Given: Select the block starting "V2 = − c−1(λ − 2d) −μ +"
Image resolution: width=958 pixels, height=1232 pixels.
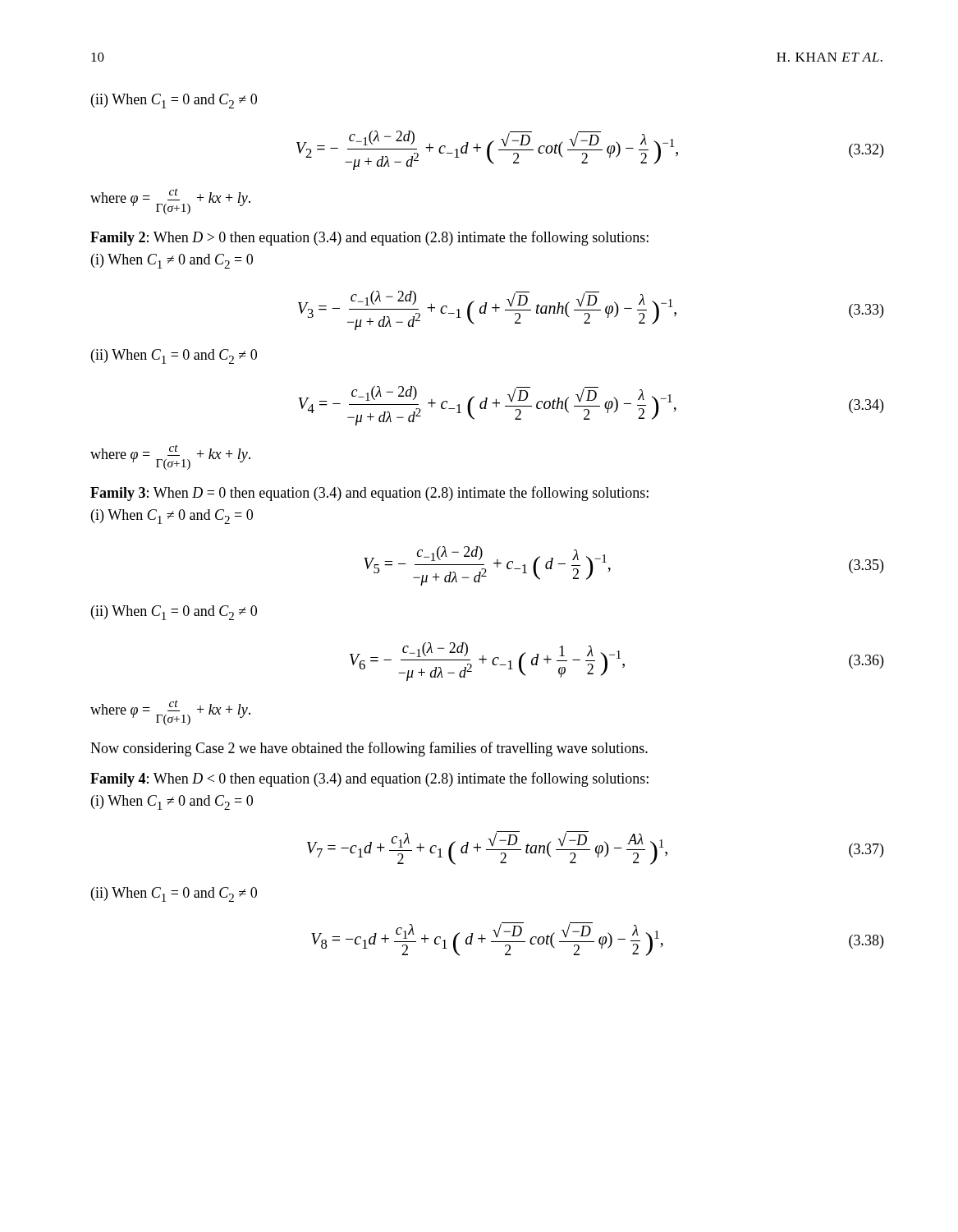Looking at the screenshot, I should click(487, 150).
